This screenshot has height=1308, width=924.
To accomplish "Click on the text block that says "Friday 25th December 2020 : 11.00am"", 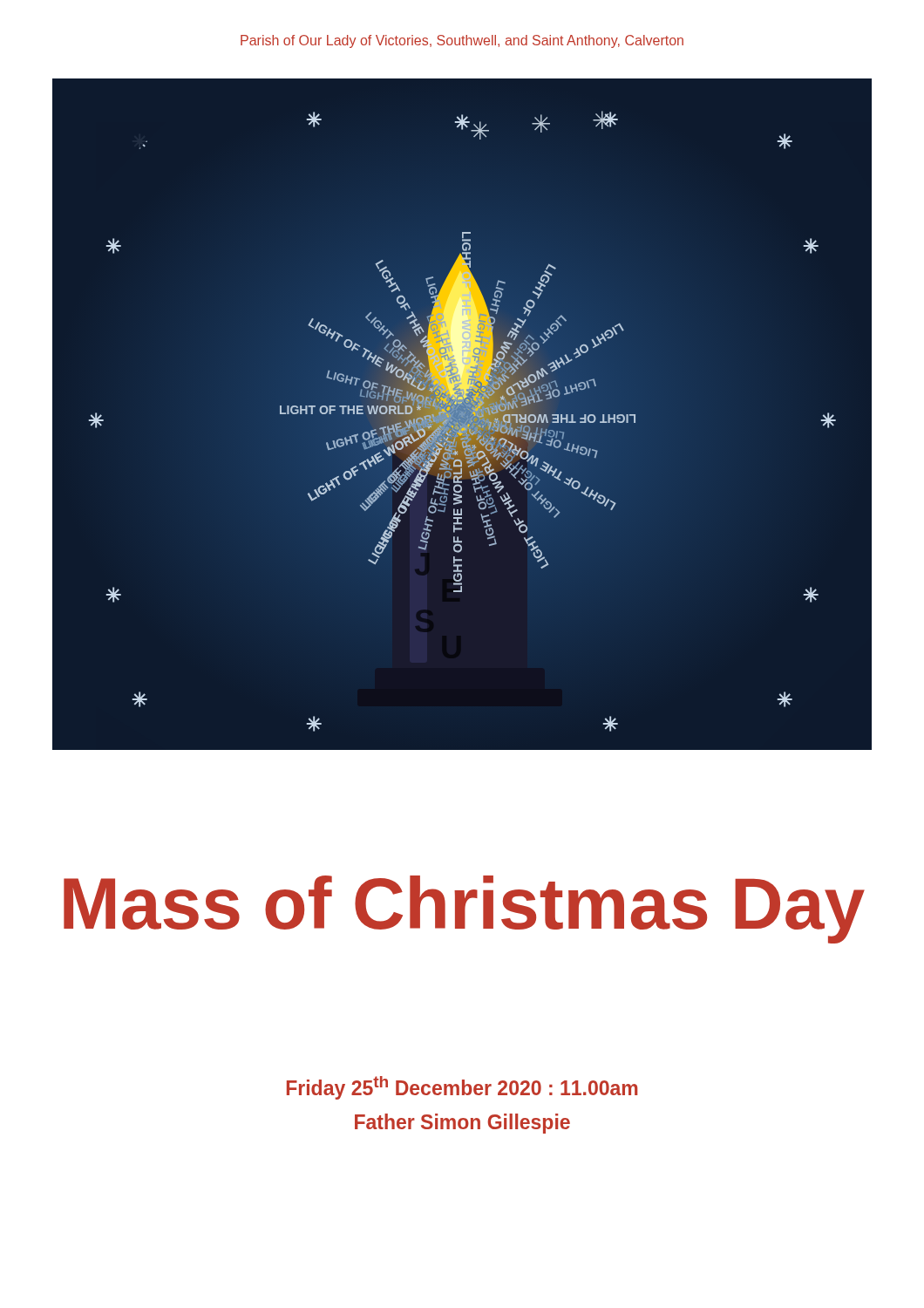I will [x=462, y=1104].
